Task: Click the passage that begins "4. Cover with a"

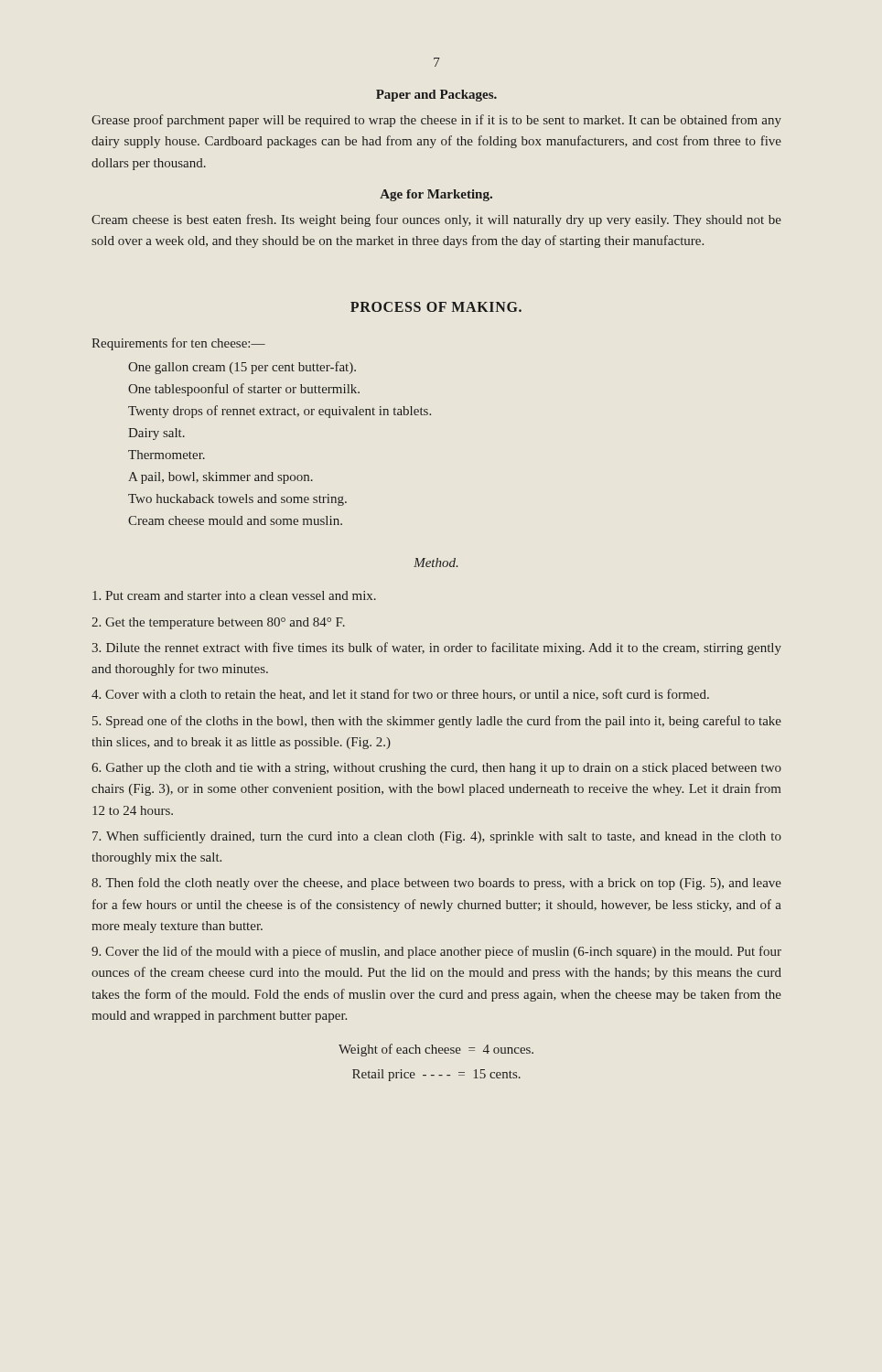Action: click(x=401, y=694)
